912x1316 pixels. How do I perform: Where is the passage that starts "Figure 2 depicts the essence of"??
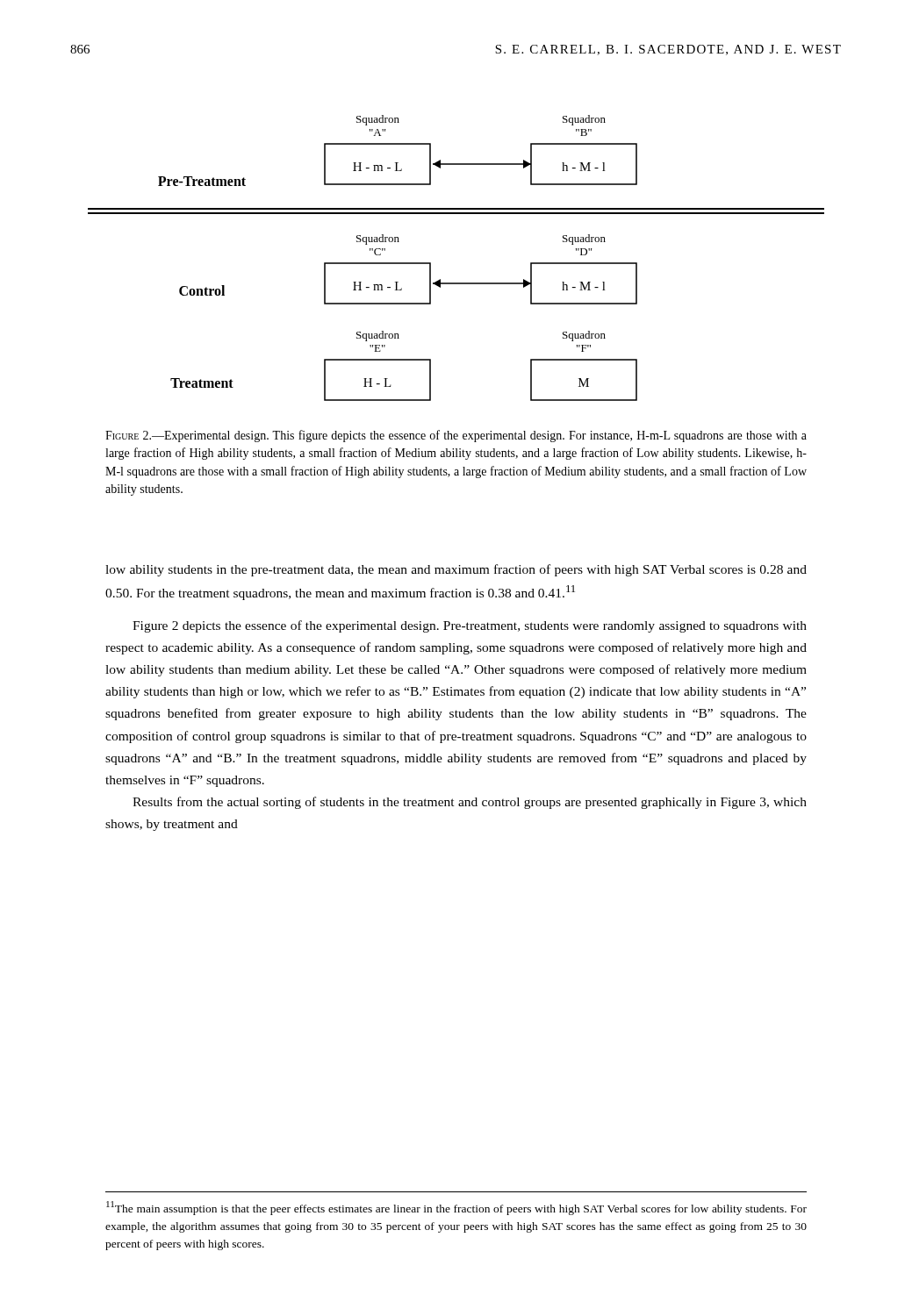pos(456,724)
